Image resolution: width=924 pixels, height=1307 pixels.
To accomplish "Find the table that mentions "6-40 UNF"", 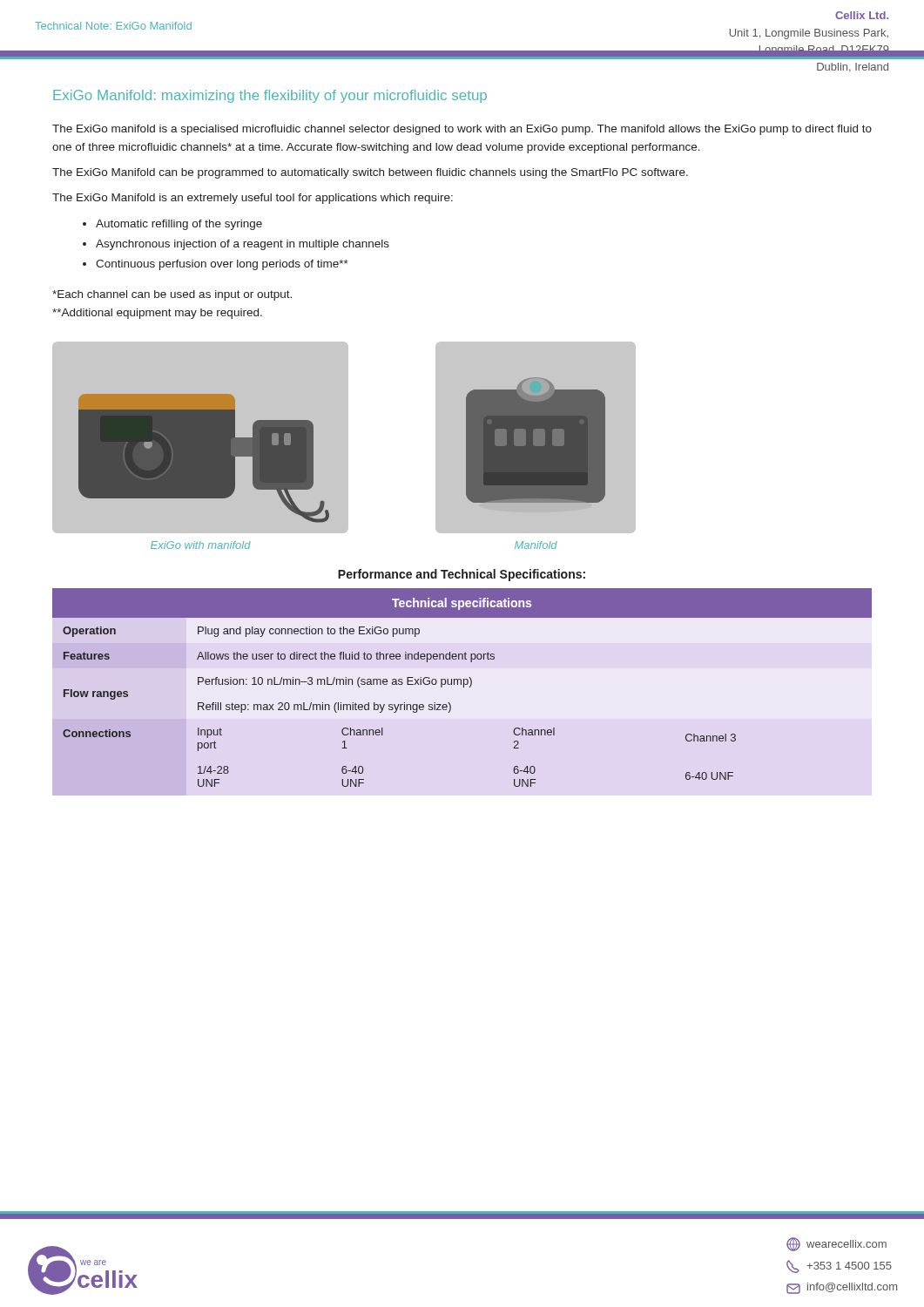I will 462,692.
